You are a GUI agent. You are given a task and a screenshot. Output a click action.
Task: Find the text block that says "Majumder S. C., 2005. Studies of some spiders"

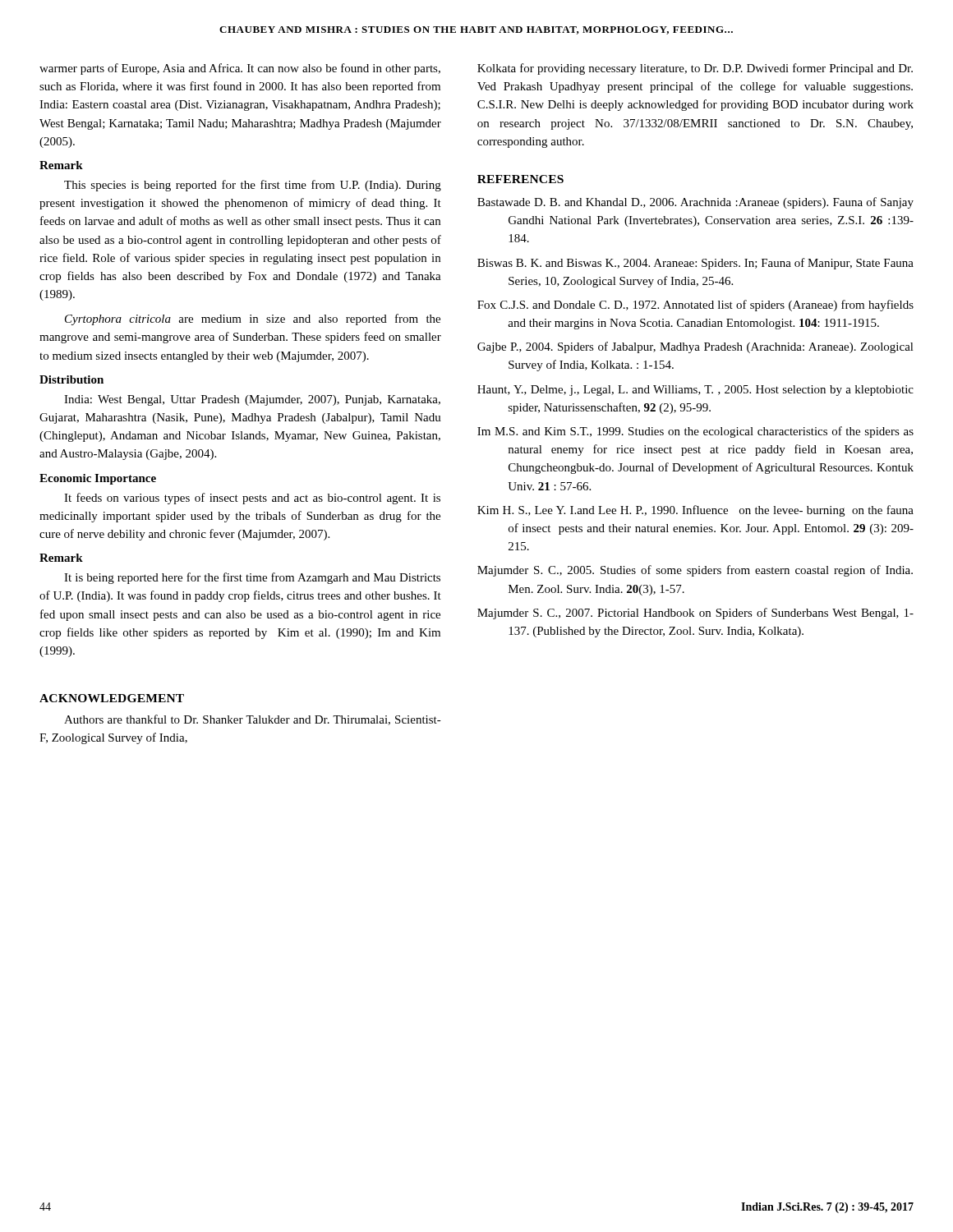[695, 579]
